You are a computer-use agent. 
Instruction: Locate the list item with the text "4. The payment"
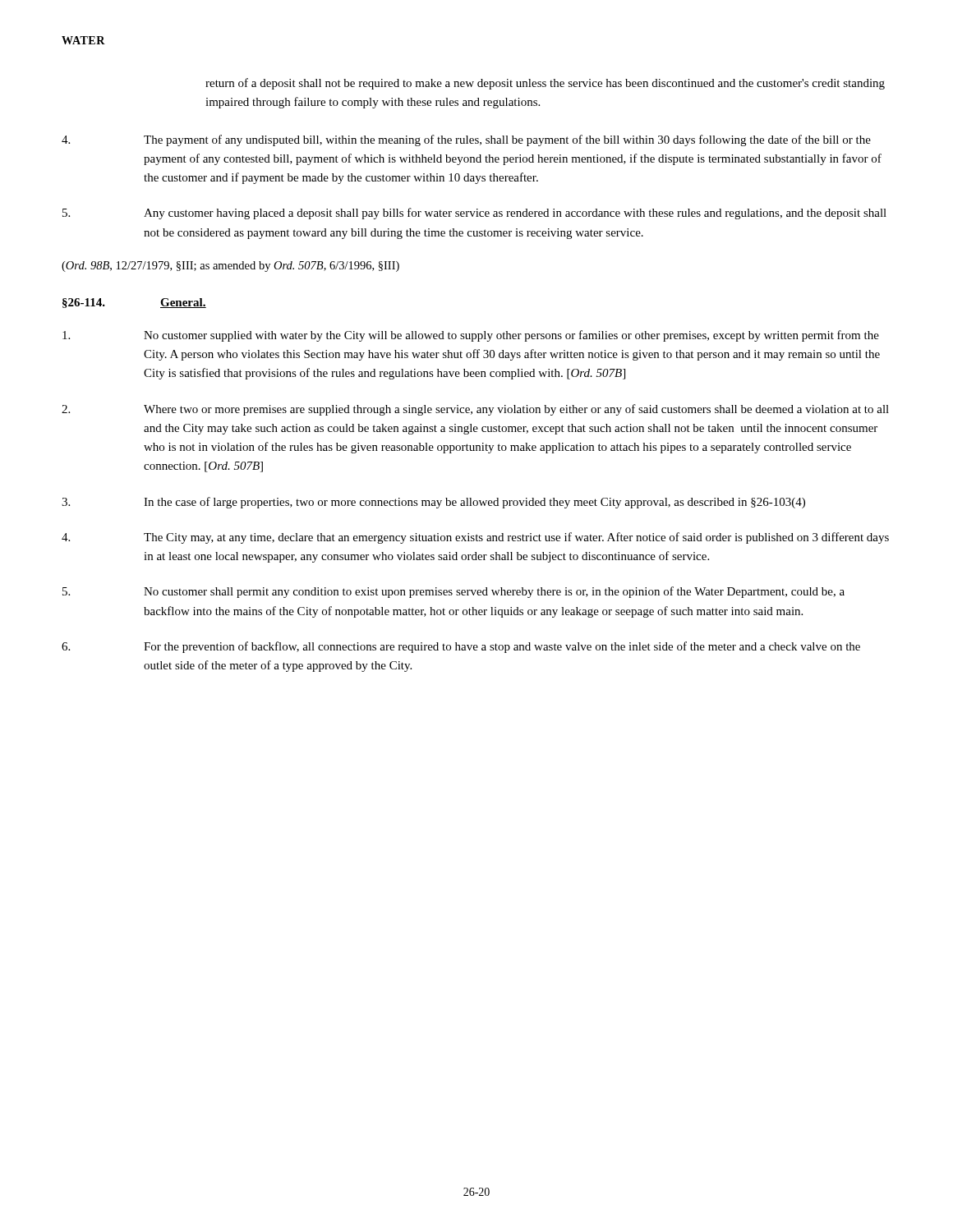[x=476, y=159]
